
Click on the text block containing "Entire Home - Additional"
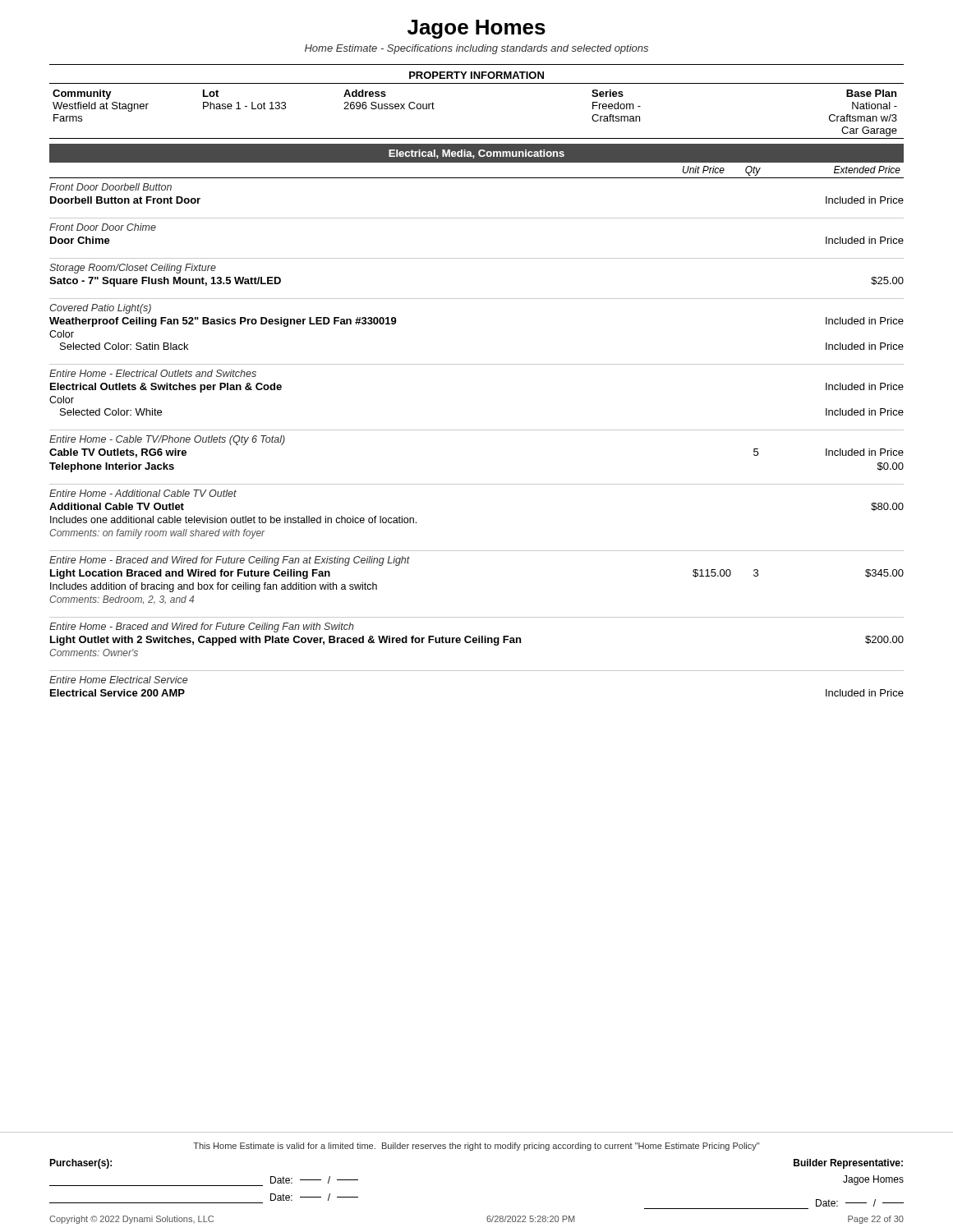coord(143,493)
